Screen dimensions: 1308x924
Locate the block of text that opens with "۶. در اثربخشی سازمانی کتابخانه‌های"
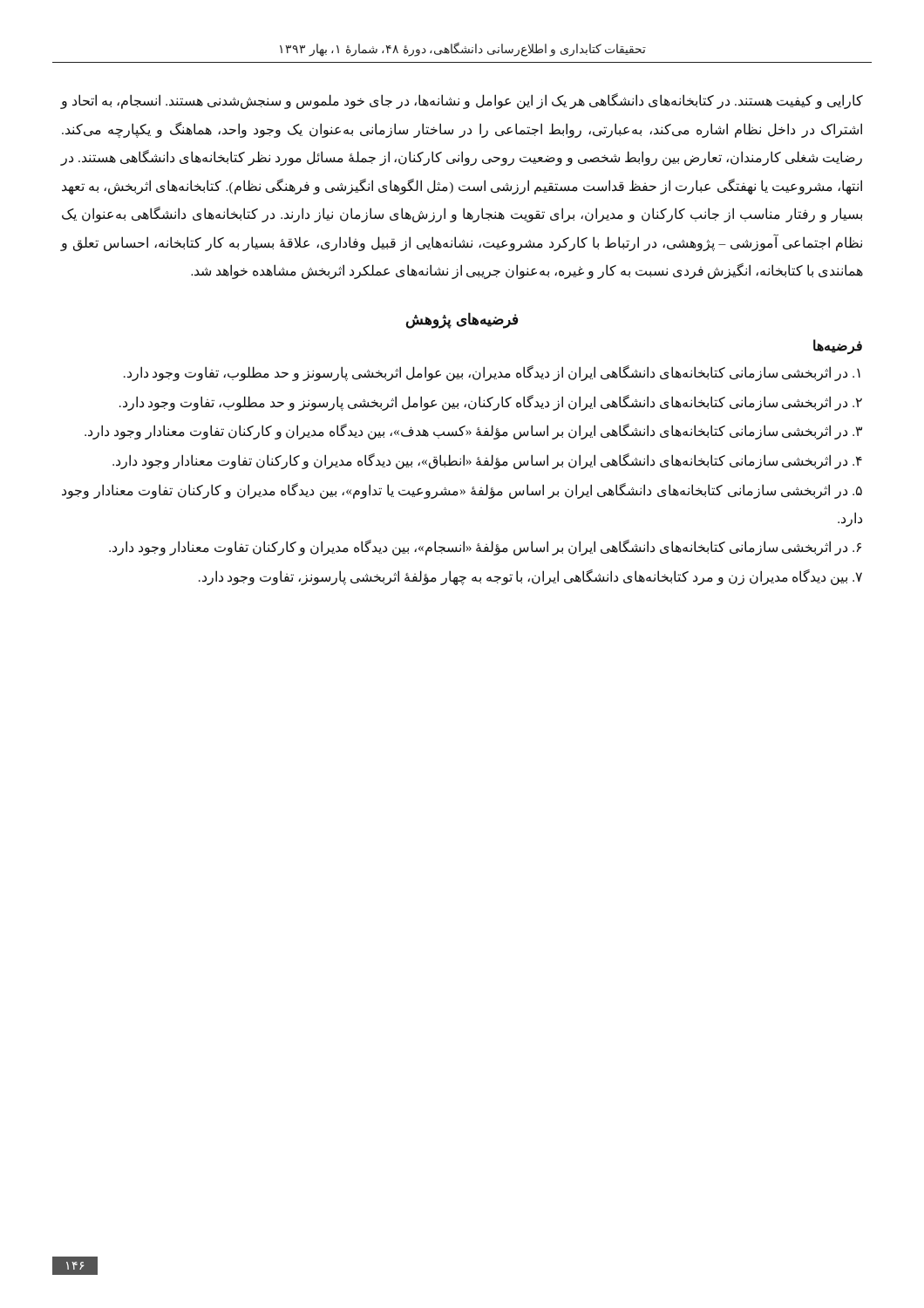(486, 548)
